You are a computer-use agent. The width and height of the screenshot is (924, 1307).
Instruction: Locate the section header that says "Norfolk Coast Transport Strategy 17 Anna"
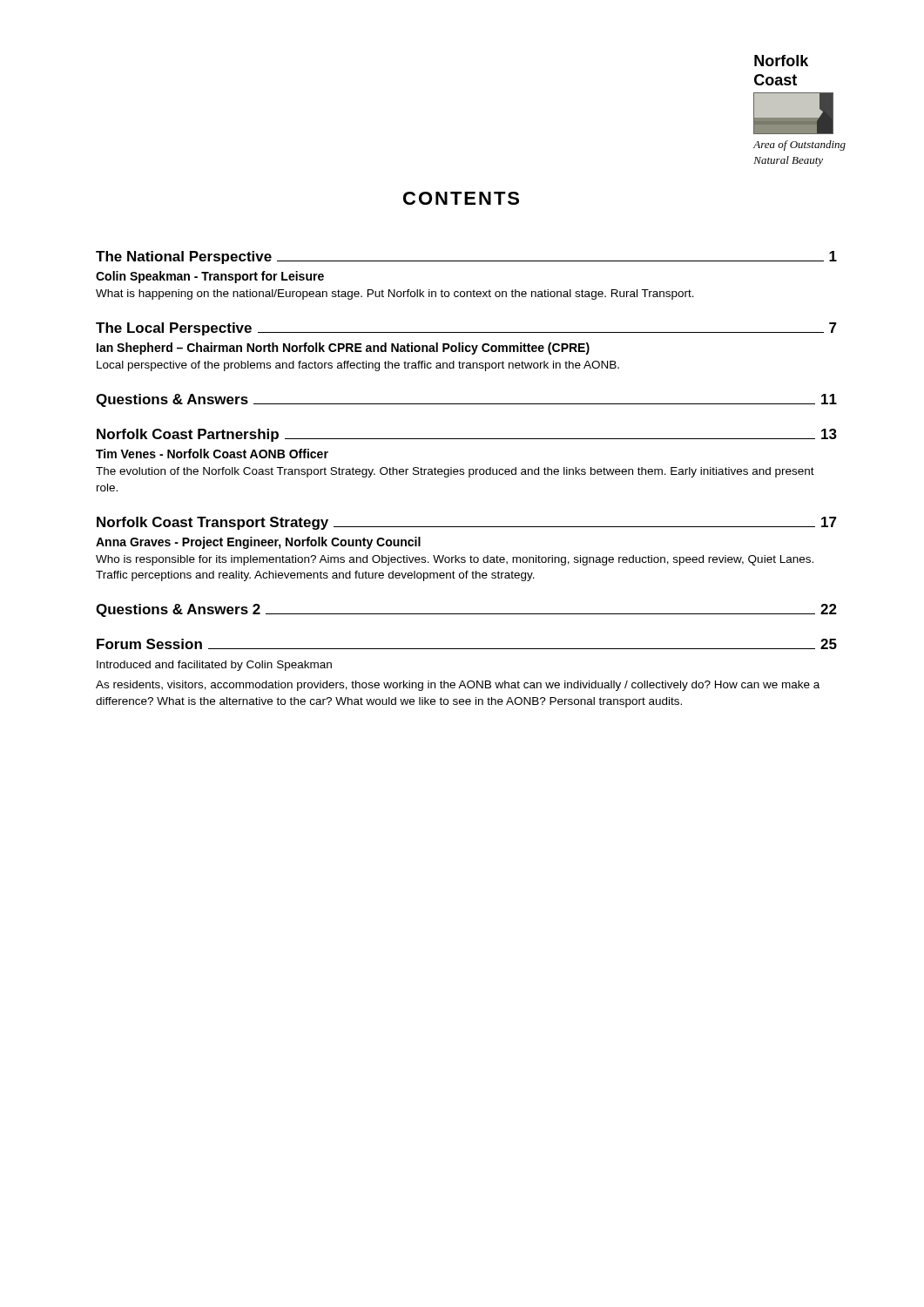[x=466, y=549]
